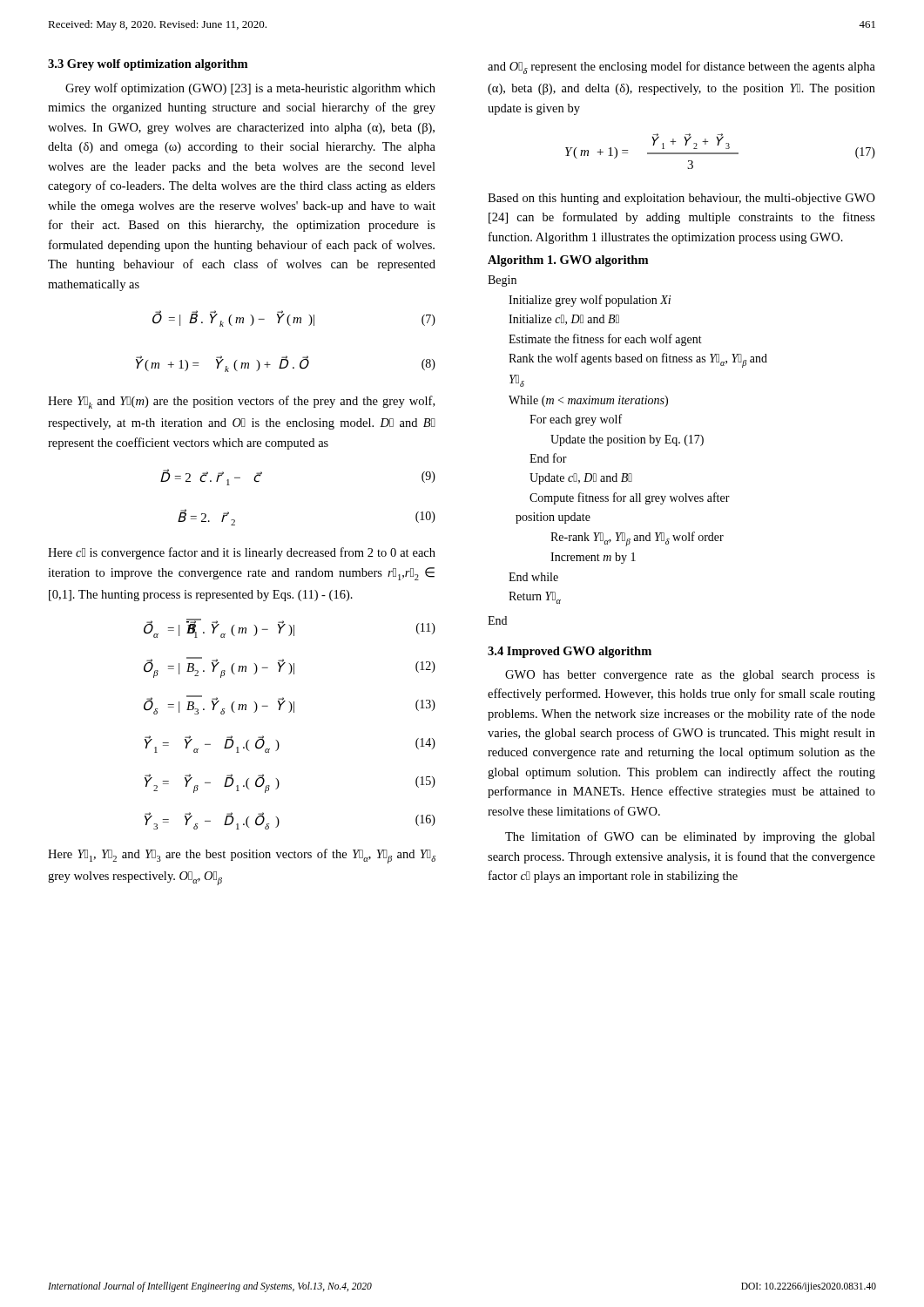Image resolution: width=924 pixels, height=1307 pixels.
Task: Point to the formula beginning "O⃗ β = | B 2"
Action: [x=286, y=667]
